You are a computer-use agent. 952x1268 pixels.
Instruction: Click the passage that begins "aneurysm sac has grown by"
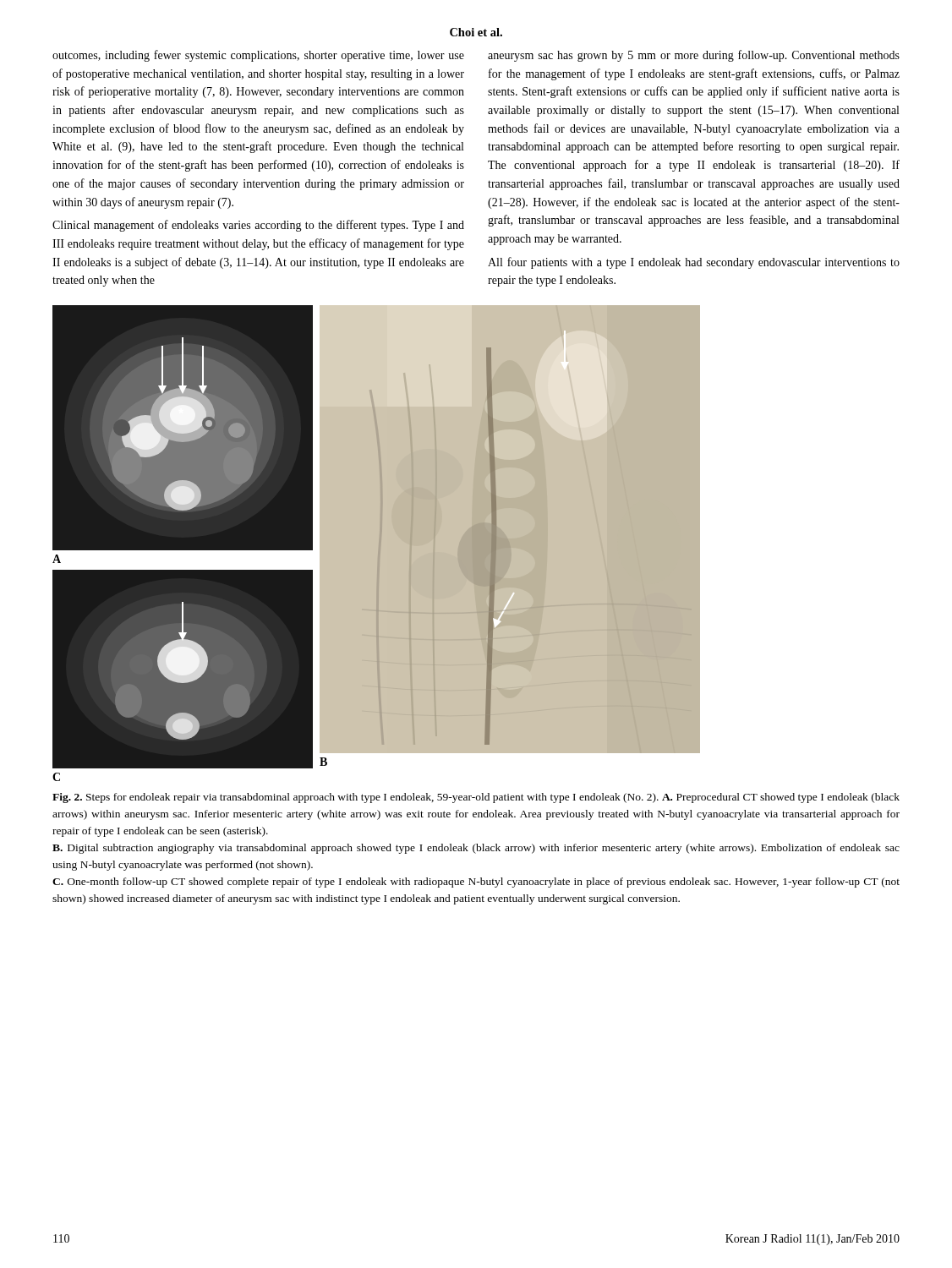pyautogui.click(x=694, y=168)
